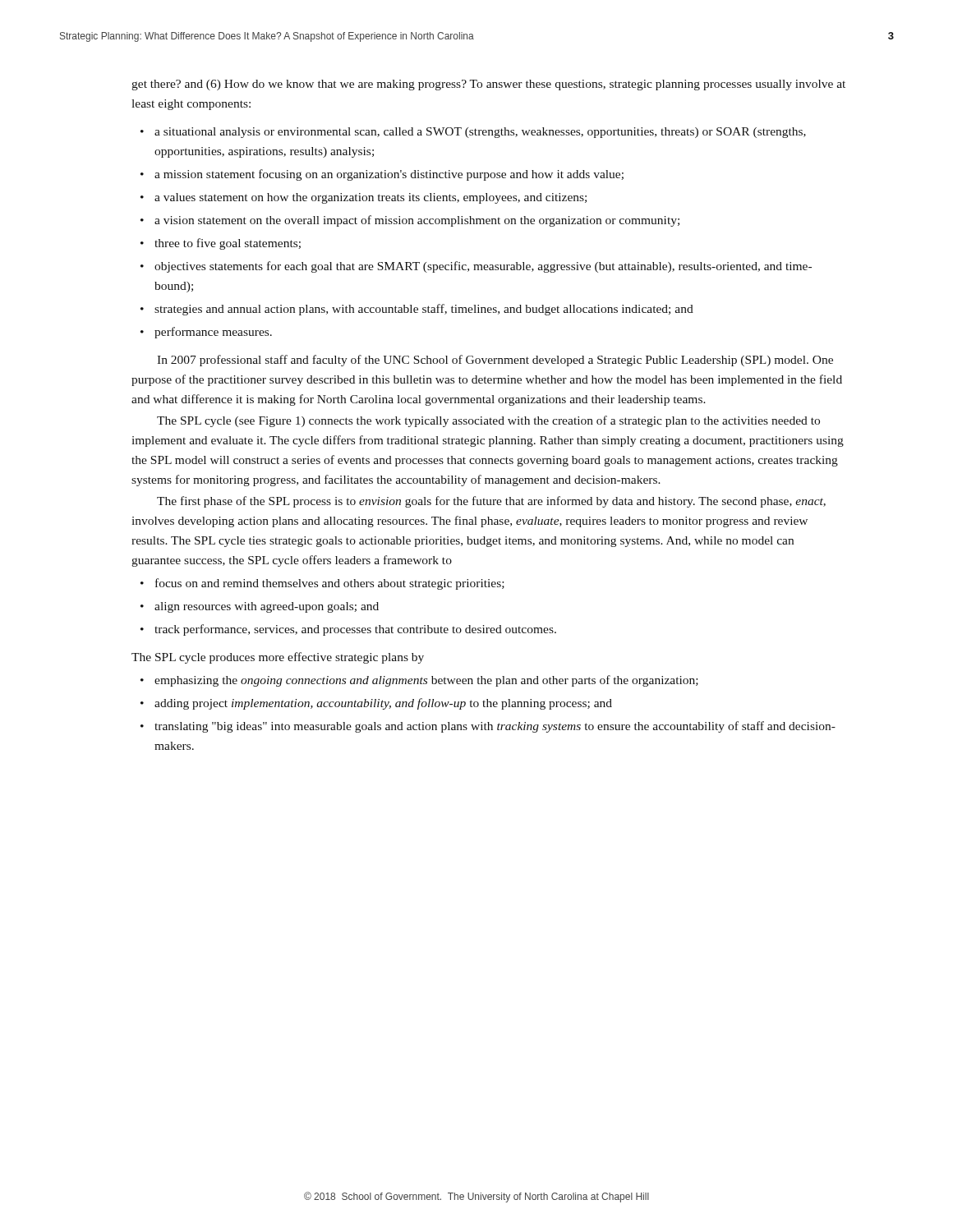
Task: Find the list item that says "objectives statements for"
Action: [483, 276]
